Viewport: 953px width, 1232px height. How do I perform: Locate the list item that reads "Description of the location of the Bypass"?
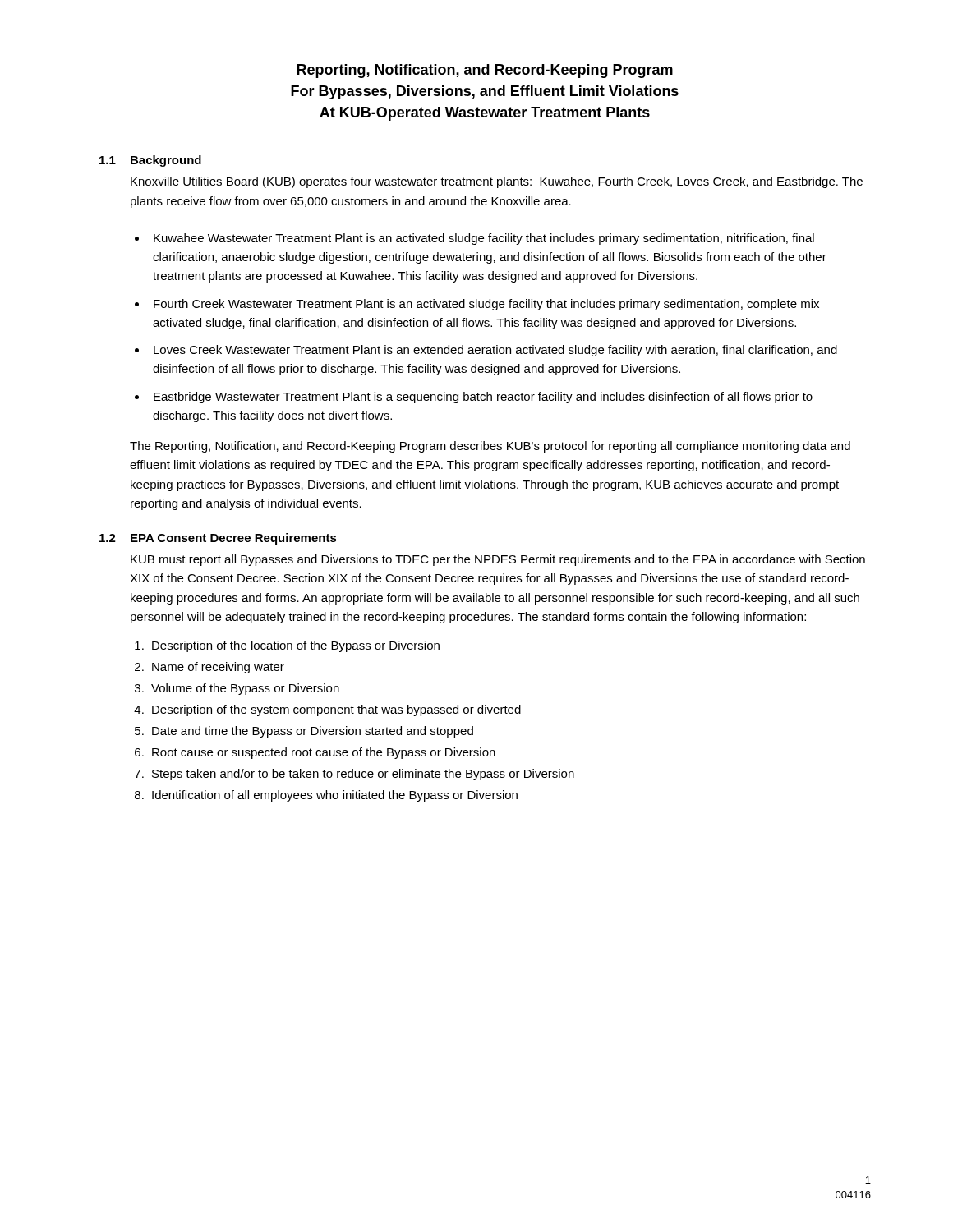(296, 645)
